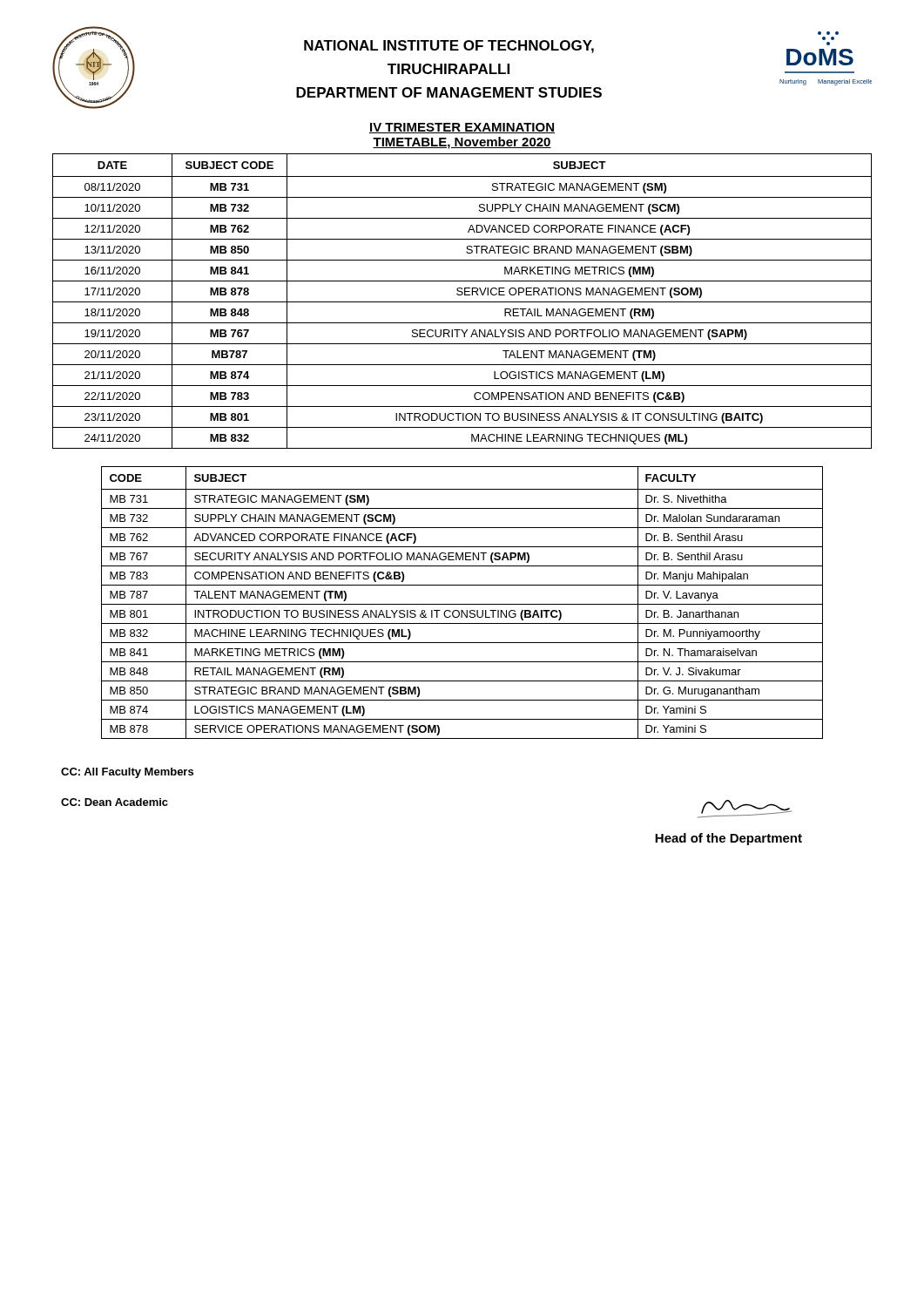The width and height of the screenshot is (924, 1307).
Task: Find the text that reads "CC: Dean Academic"
Action: coord(115,802)
